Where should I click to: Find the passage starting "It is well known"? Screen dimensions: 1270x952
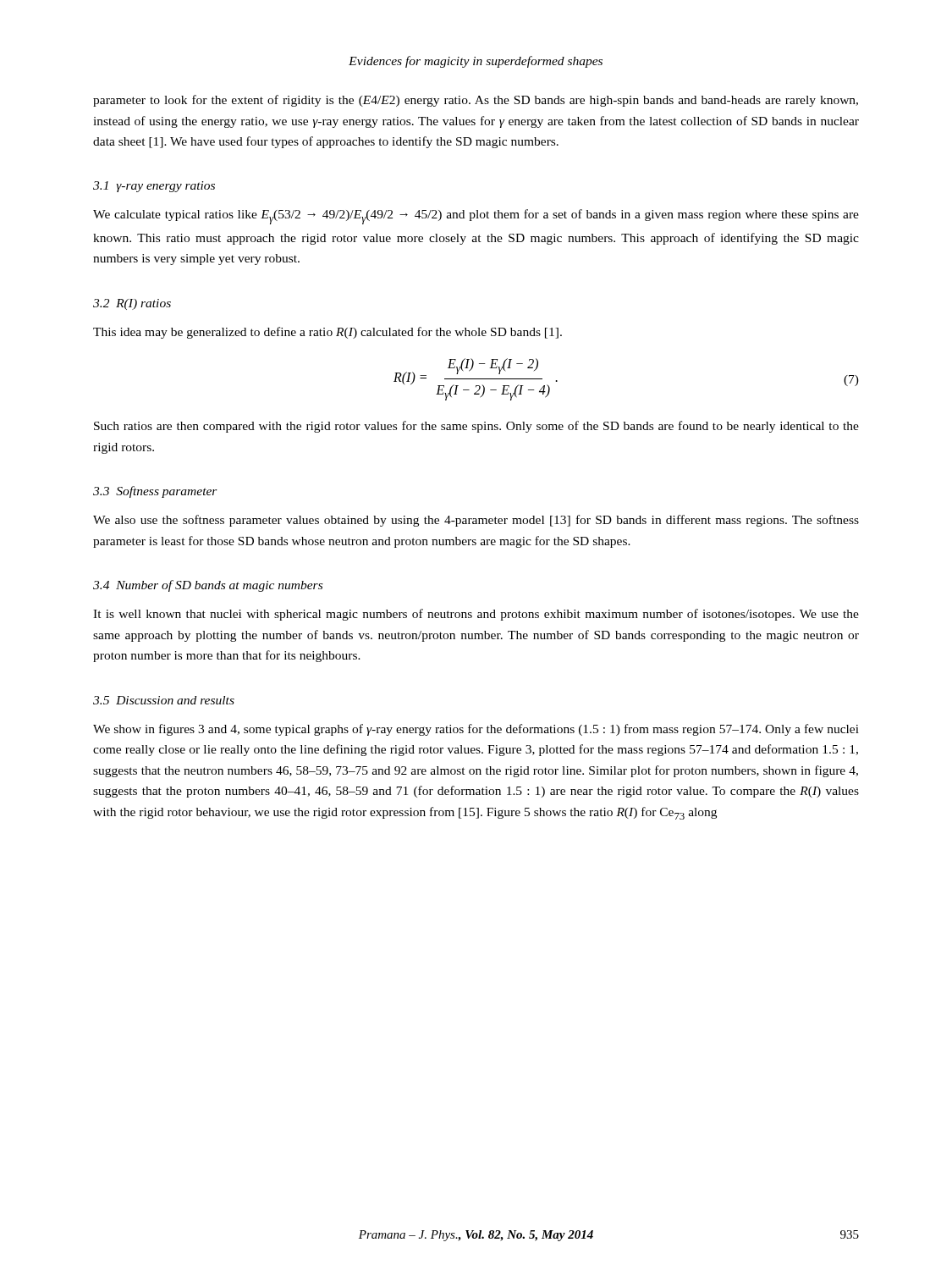476,634
